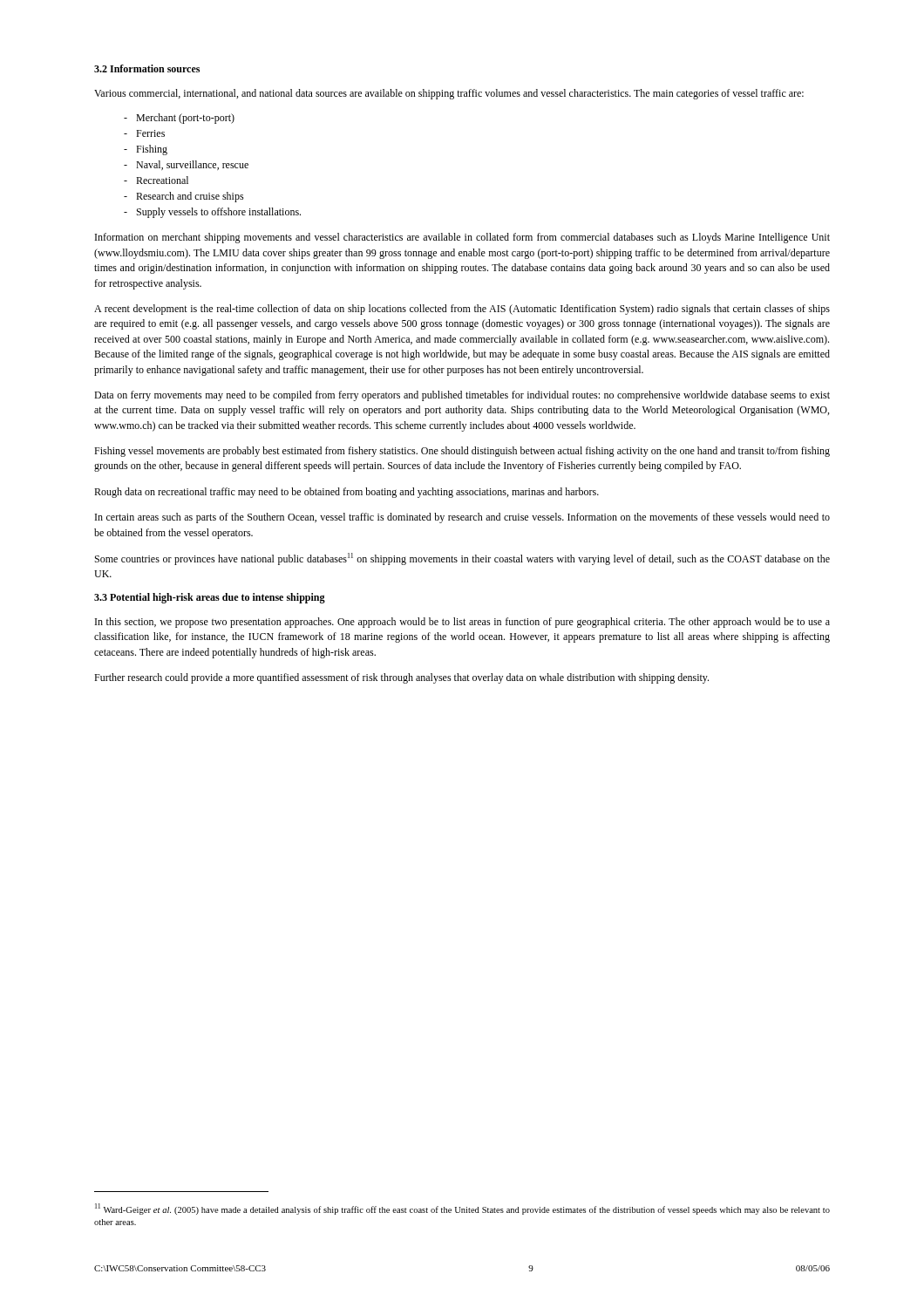Click on the text block starting "In certain areas such as"
The height and width of the screenshot is (1308, 924).
click(462, 526)
